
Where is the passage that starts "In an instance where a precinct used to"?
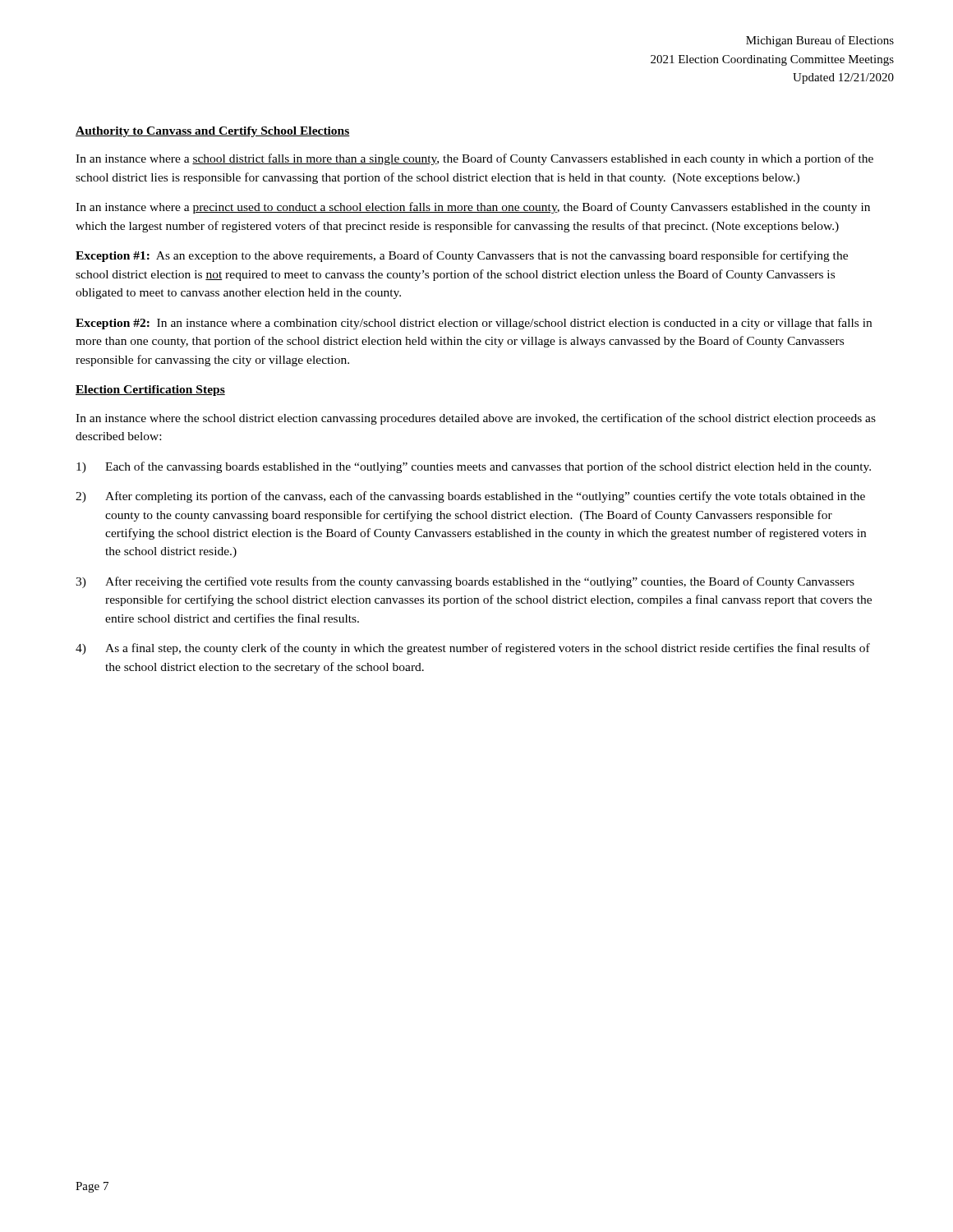click(x=473, y=216)
